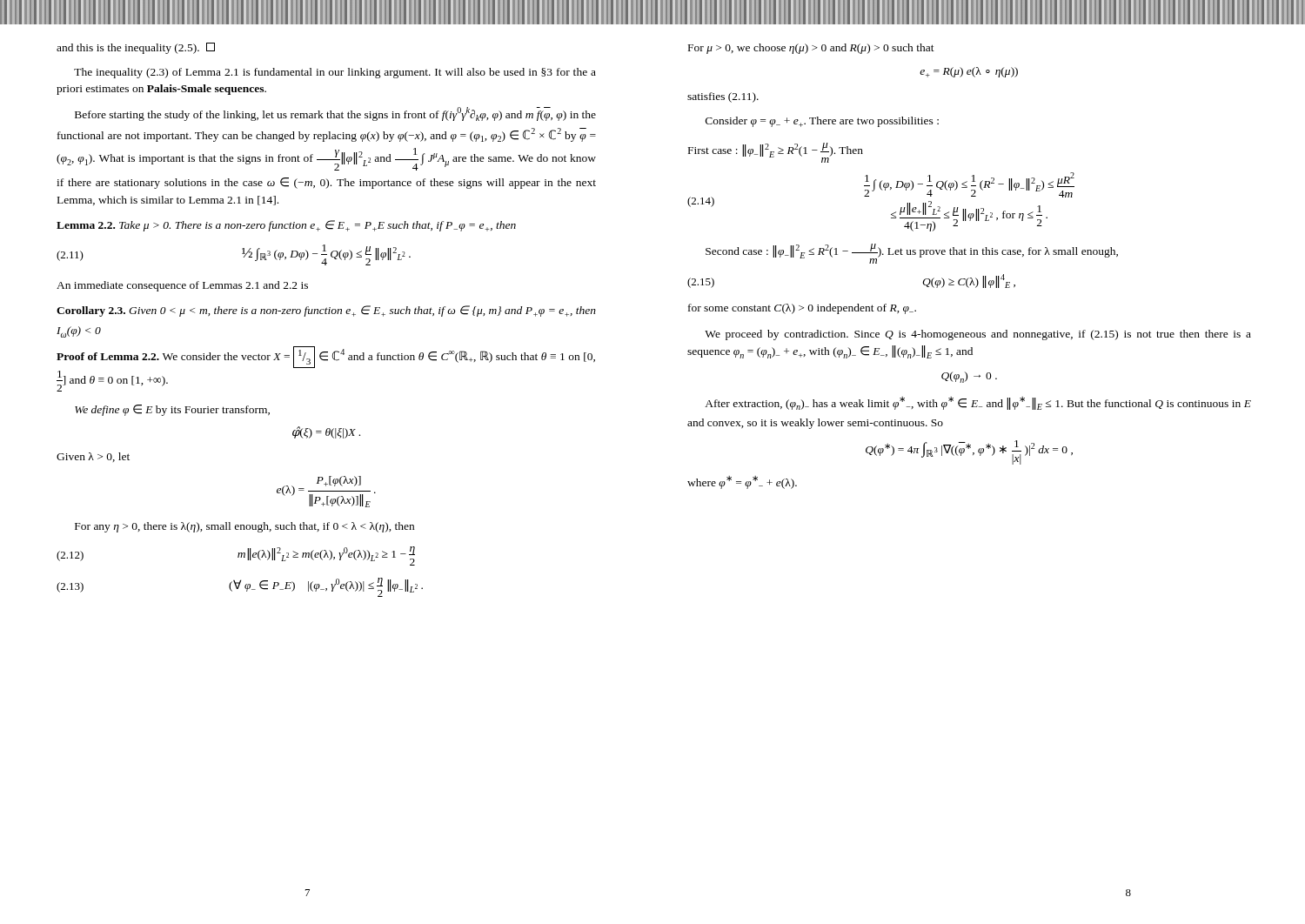Select the text block with the text "where φ∗ ="
Screen dimensions: 924x1305
(742, 482)
